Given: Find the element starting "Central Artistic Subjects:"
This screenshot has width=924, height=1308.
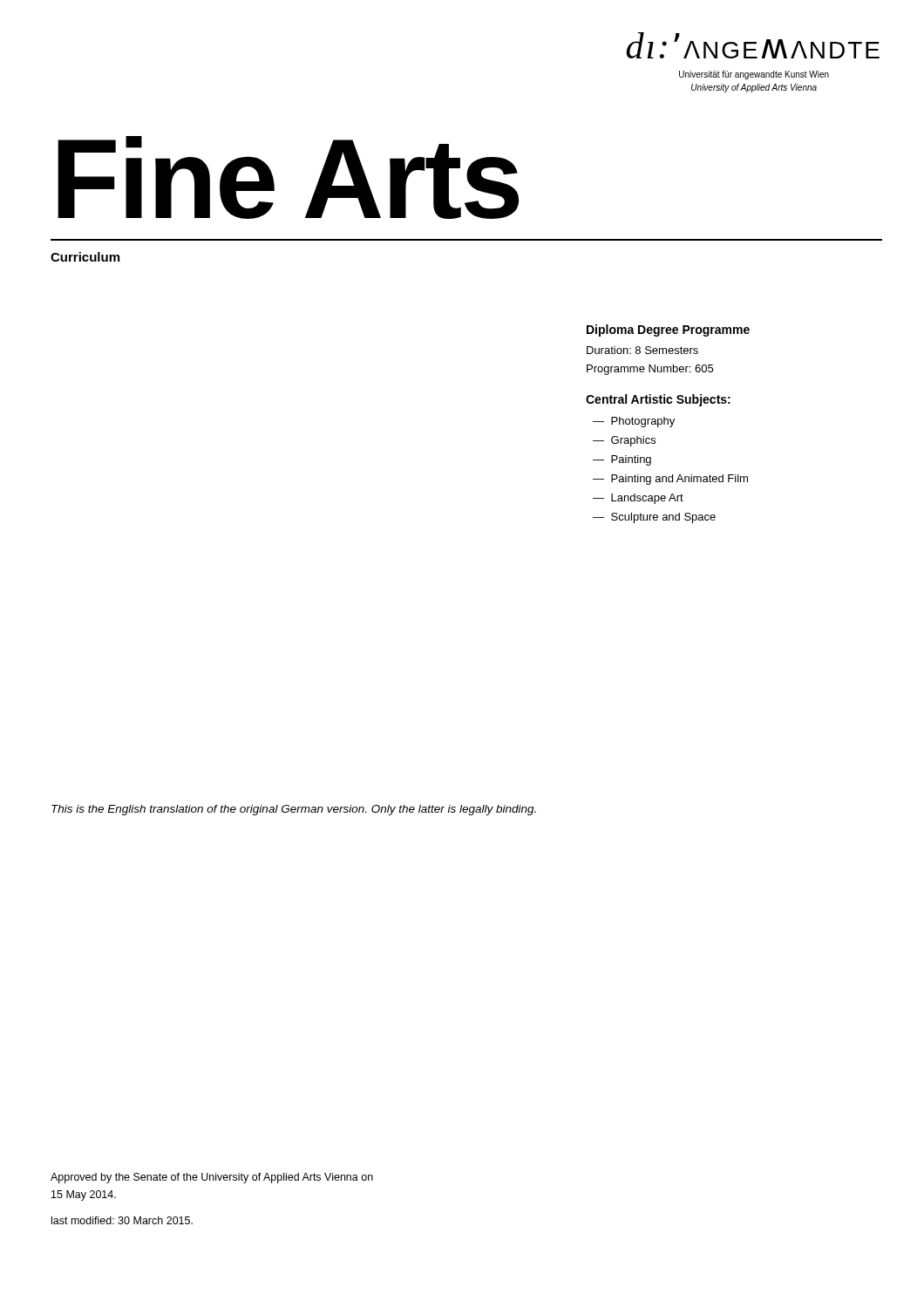Looking at the screenshot, I should point(658,399).
